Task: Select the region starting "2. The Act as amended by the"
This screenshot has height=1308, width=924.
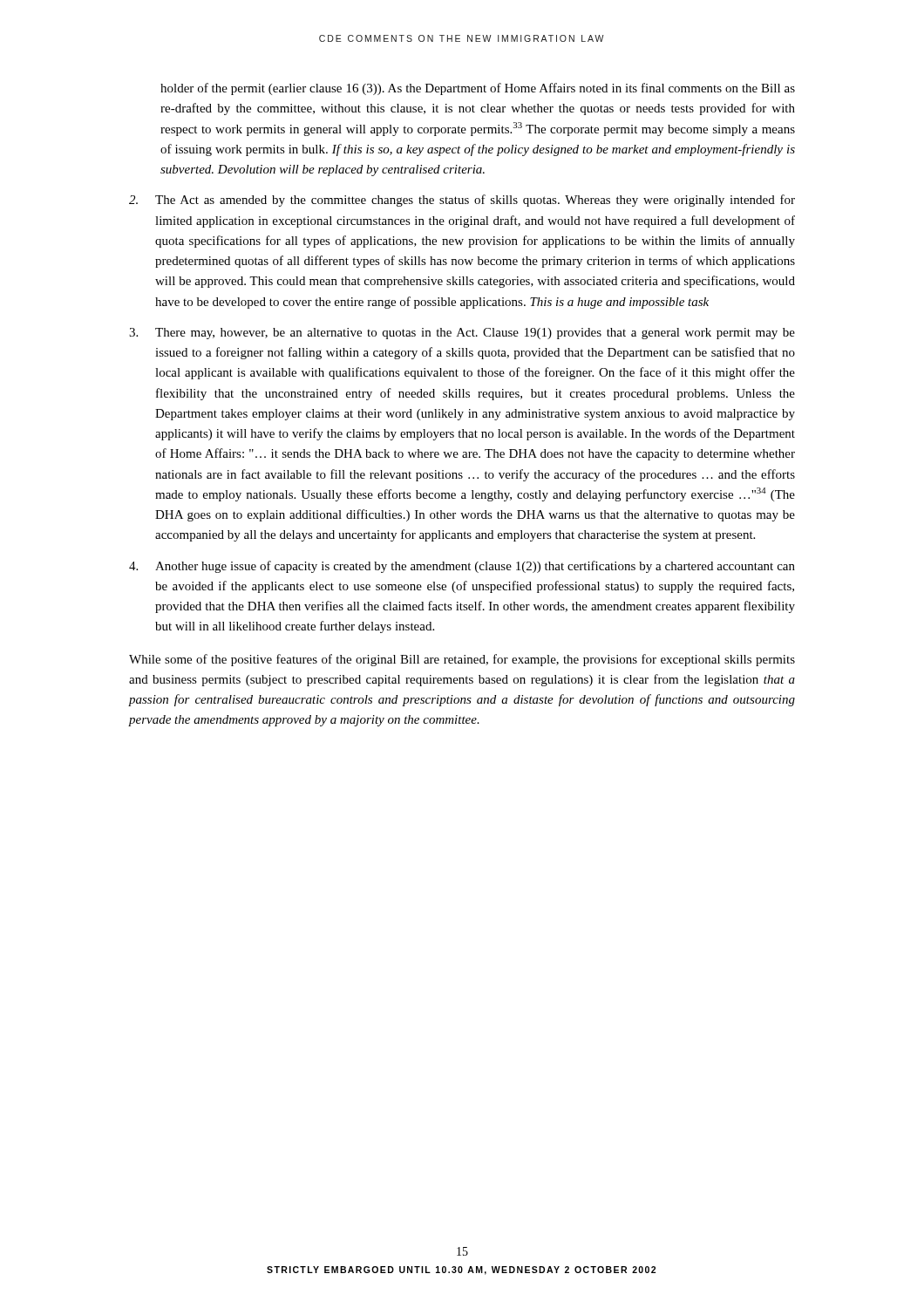Action: (462, 251)
